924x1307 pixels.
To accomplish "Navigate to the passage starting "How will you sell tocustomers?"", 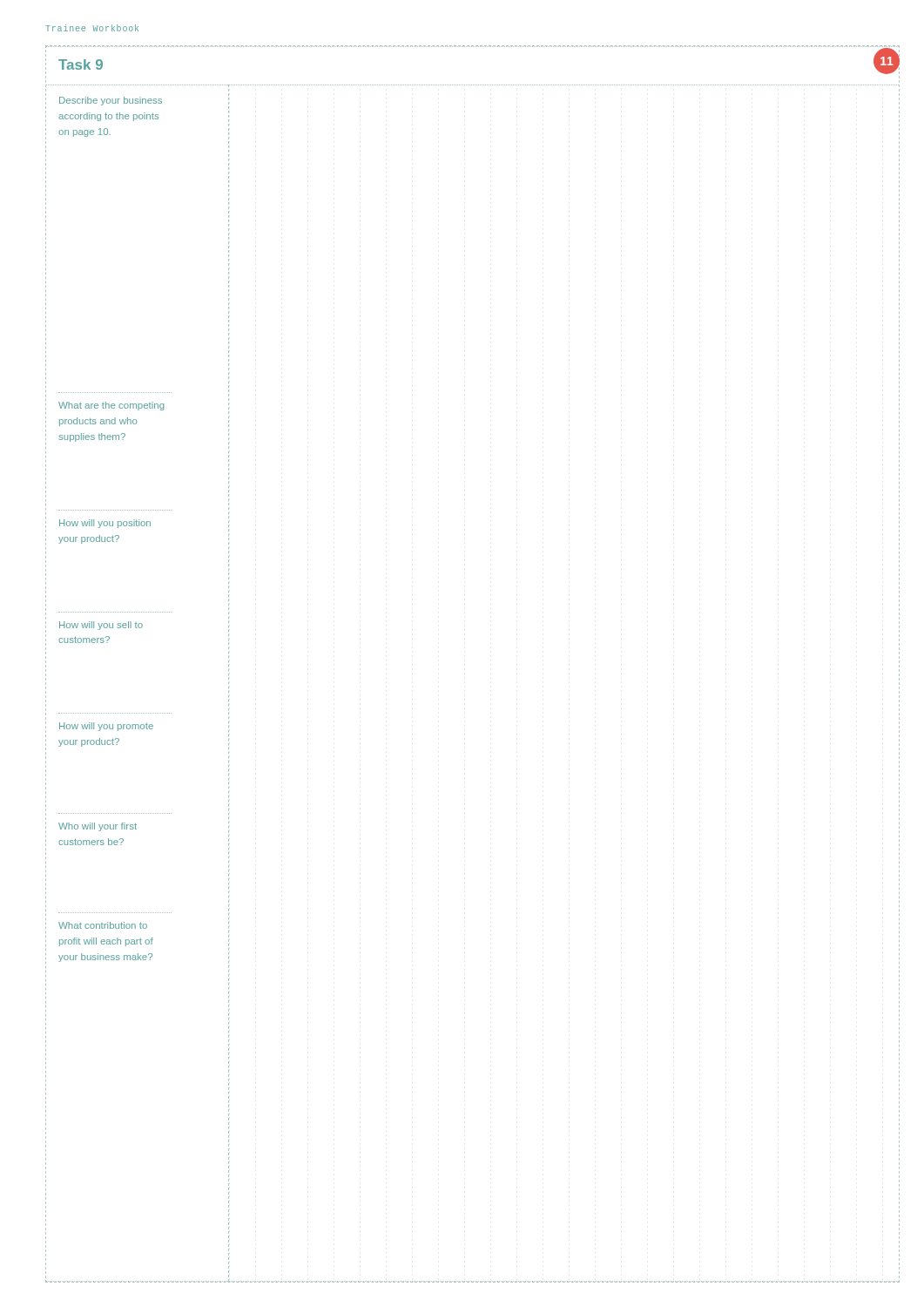I will (x=101, y=632).
